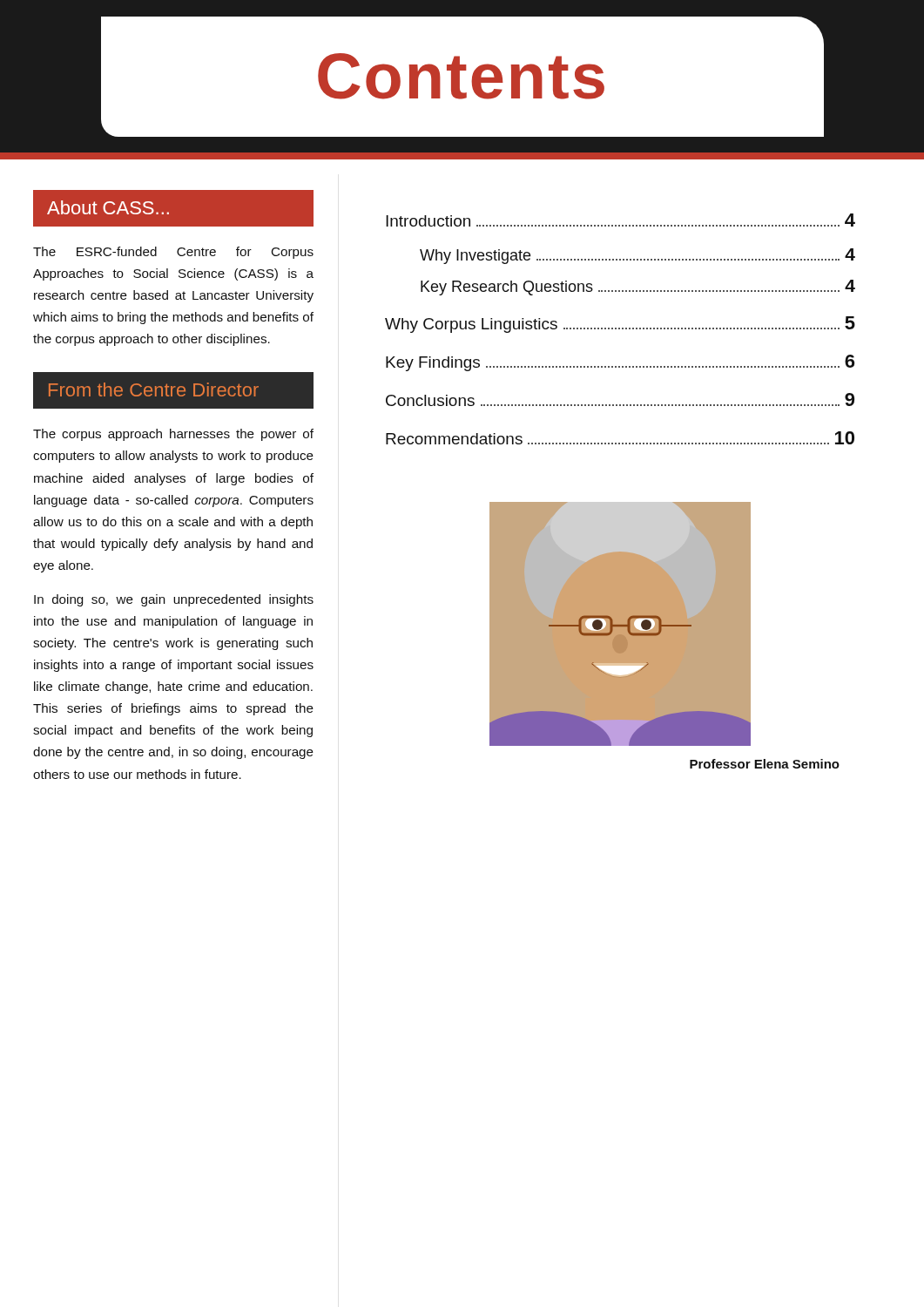924x1307 pixels.
Task: Click where it says "About CASS..."
Action: click(x=109, y=208)
